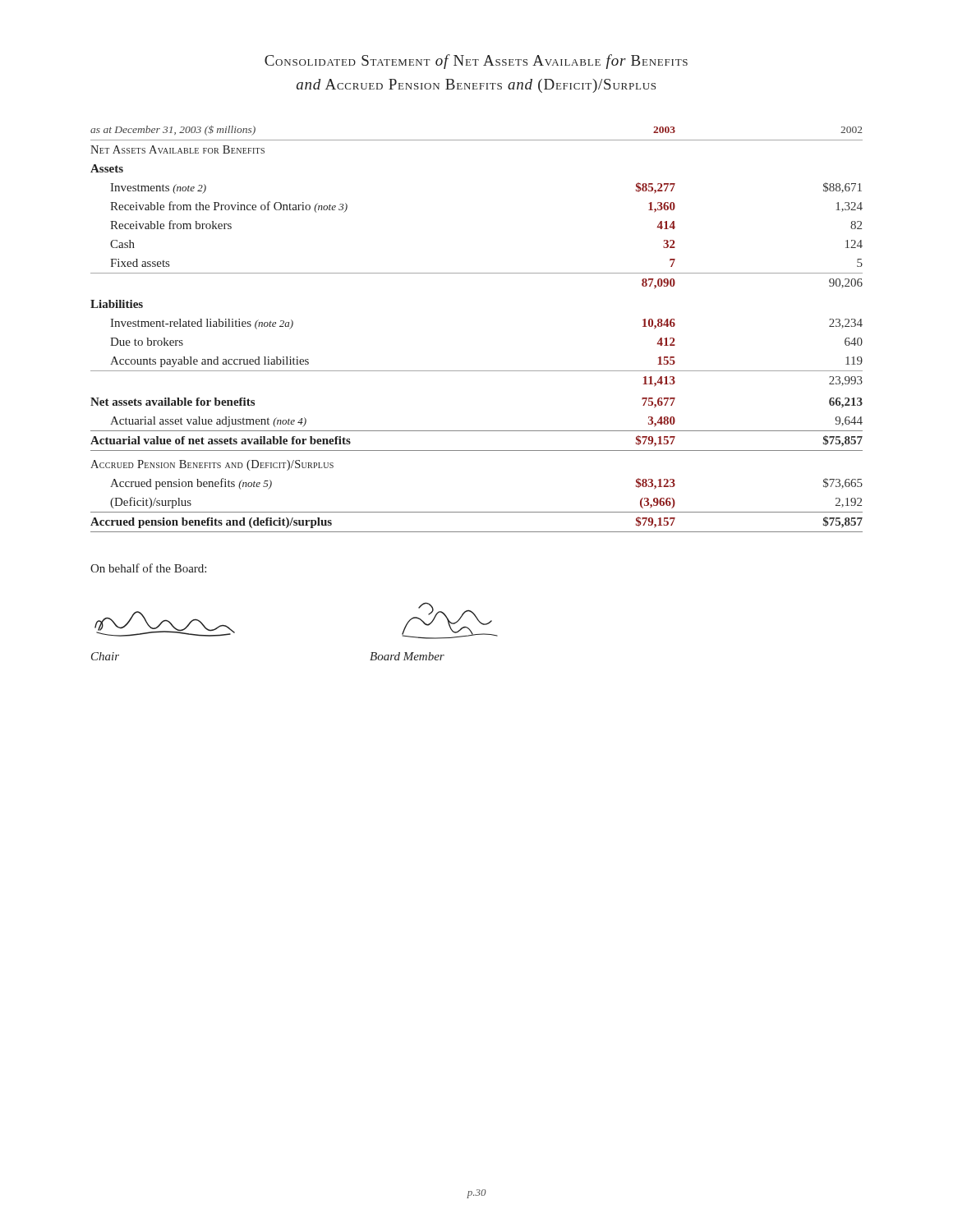Point to the passage starting "Consolidated Statement of"

tap(476, 73)
